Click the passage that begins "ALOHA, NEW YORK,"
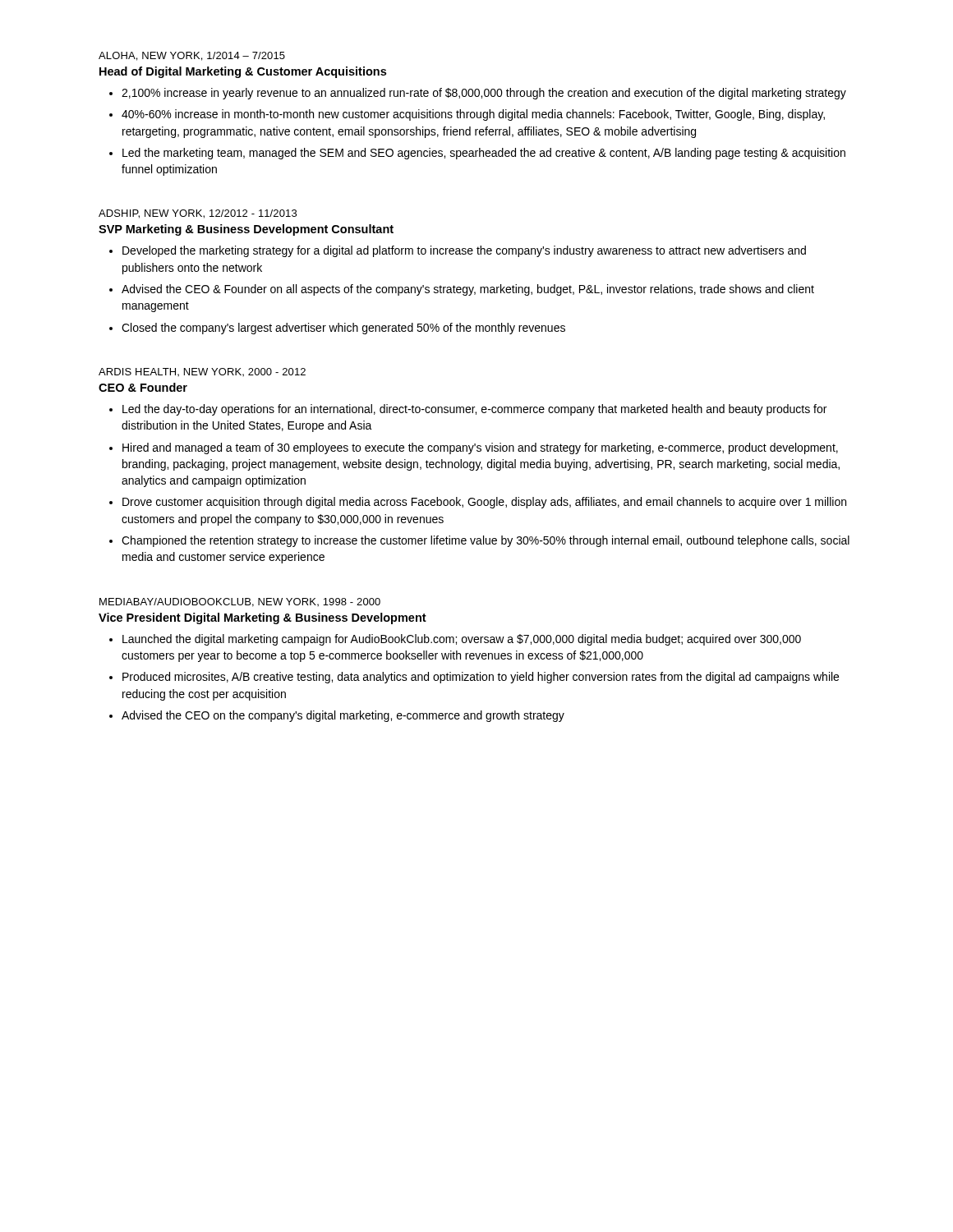This screenshot has width=953, height=1232. click(x=192, y=55)
